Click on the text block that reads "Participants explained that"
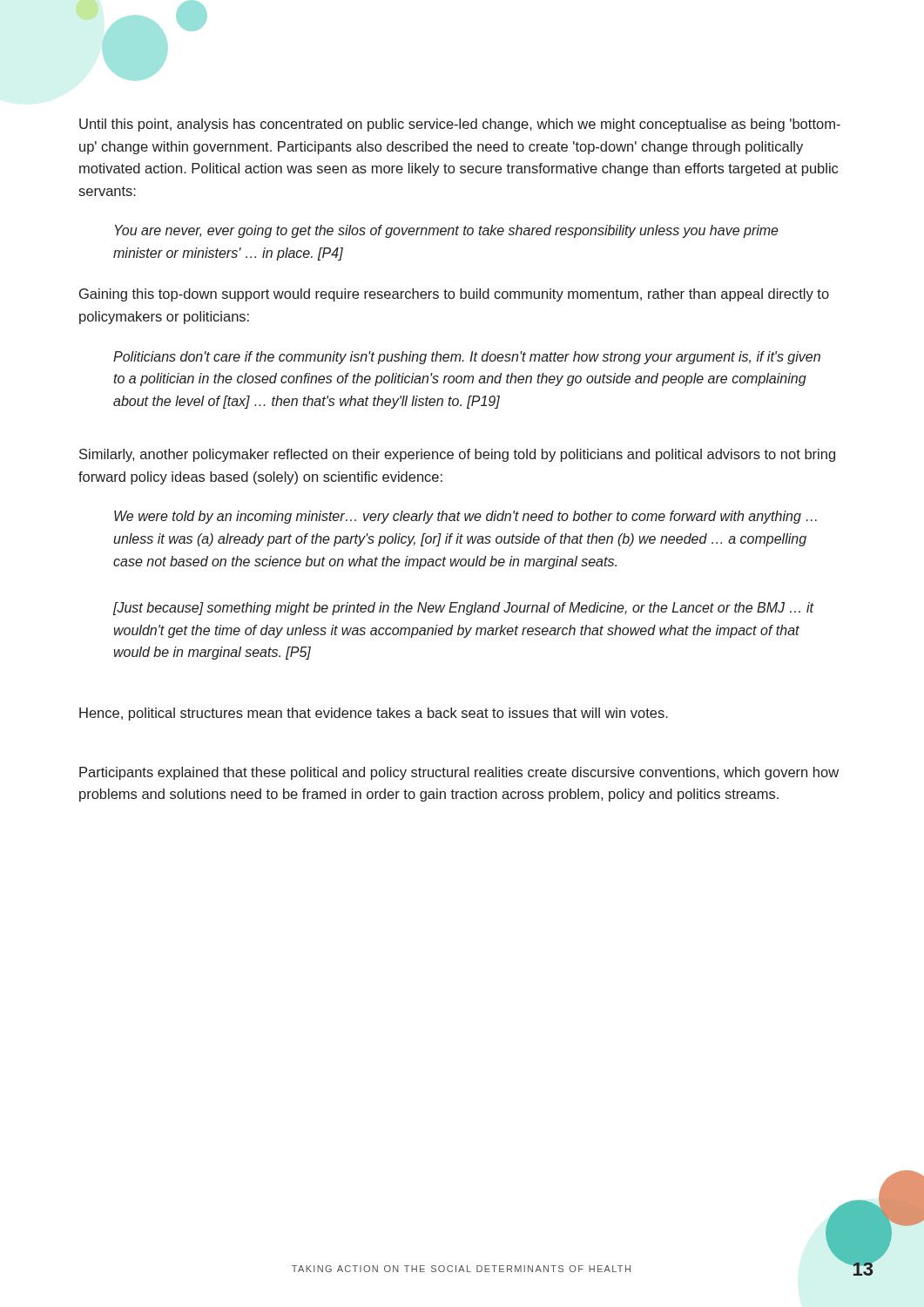Viewport: 924px width, 1307px height. pos(459,783)
